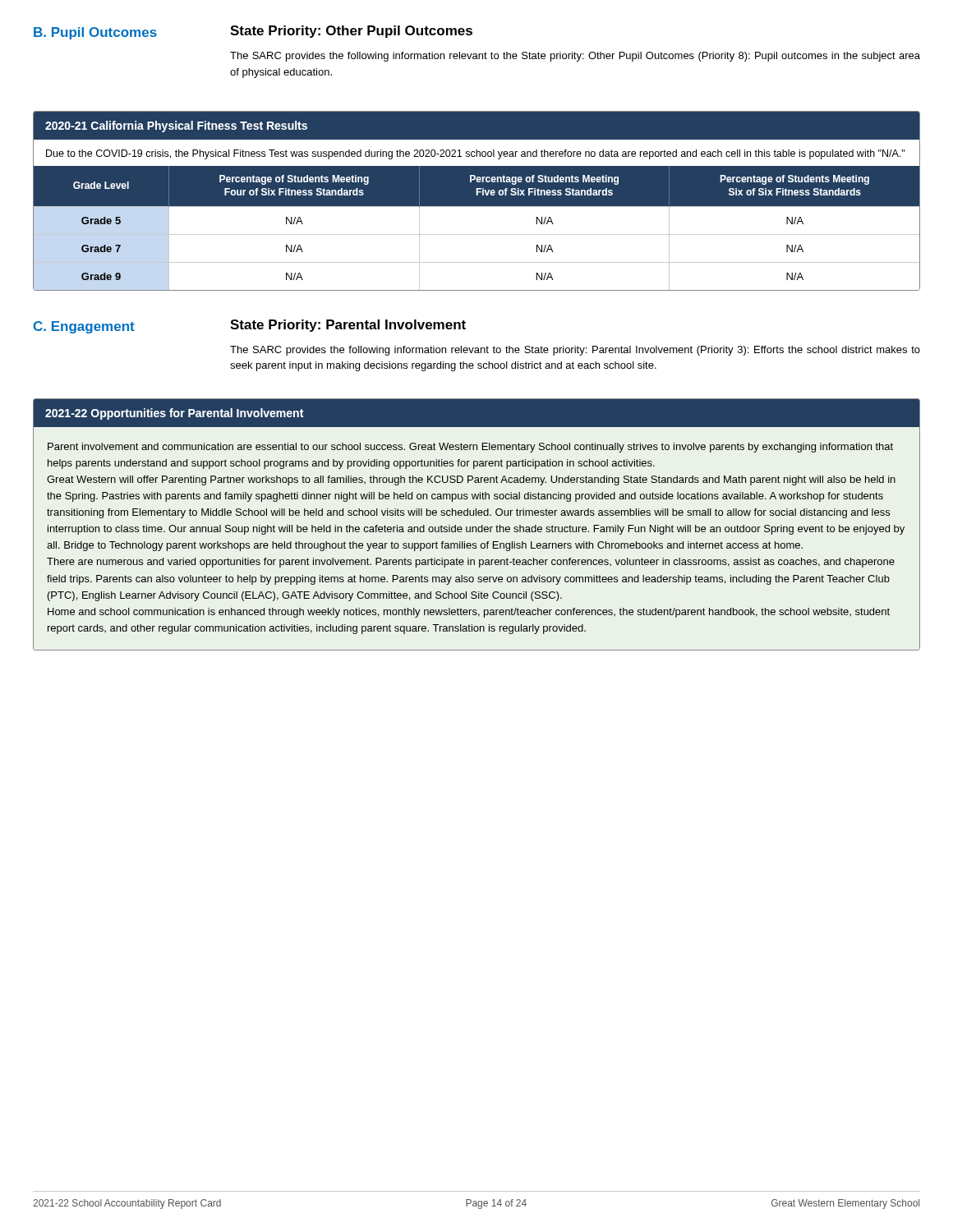Select the text block starting "Parent involvement and communication are essential"
Viewport: 953px width, 1232px height.
pyautogui.click(x=476, y=455)
